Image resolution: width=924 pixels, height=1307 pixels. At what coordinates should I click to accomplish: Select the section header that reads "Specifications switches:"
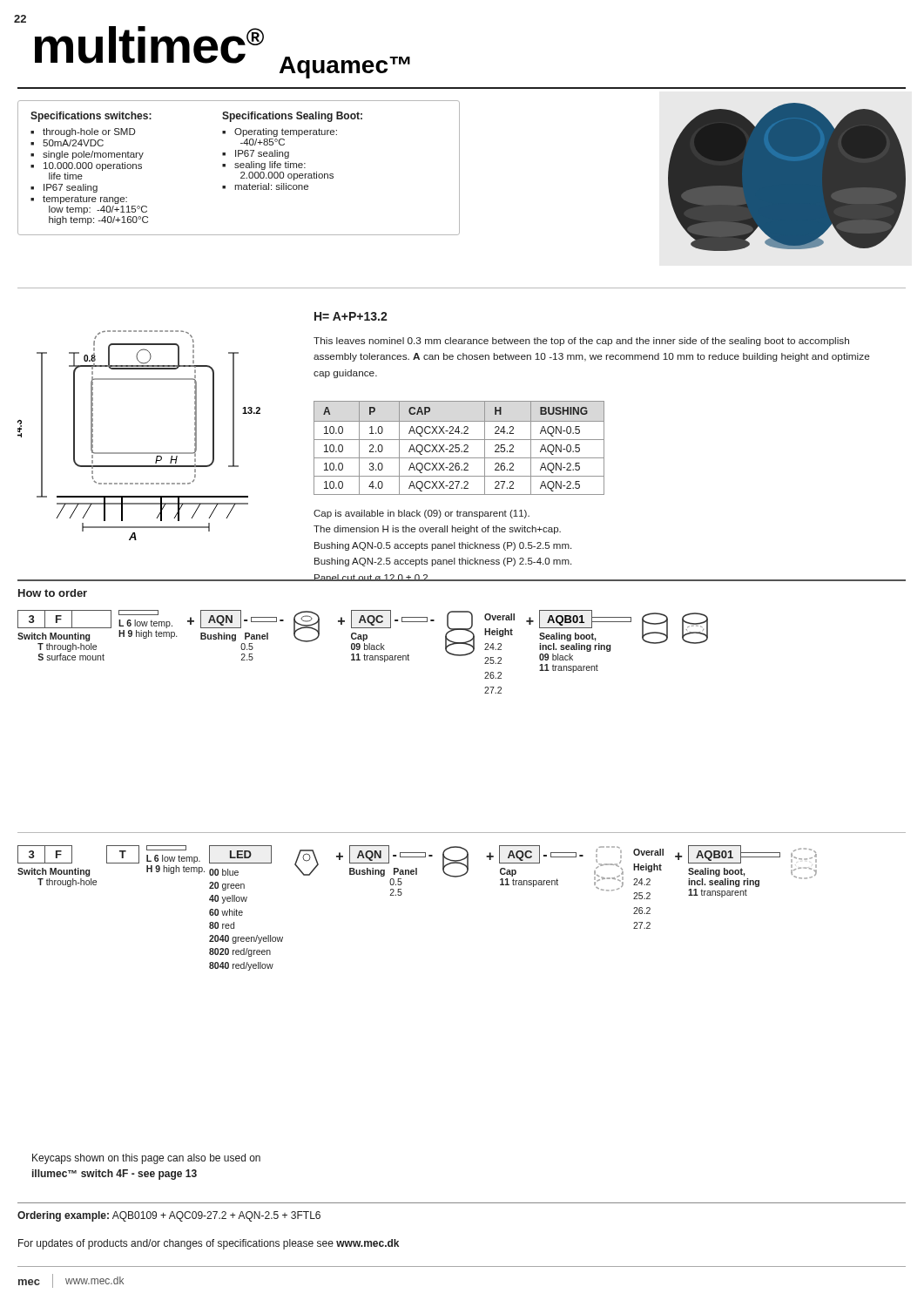[91, 116]
